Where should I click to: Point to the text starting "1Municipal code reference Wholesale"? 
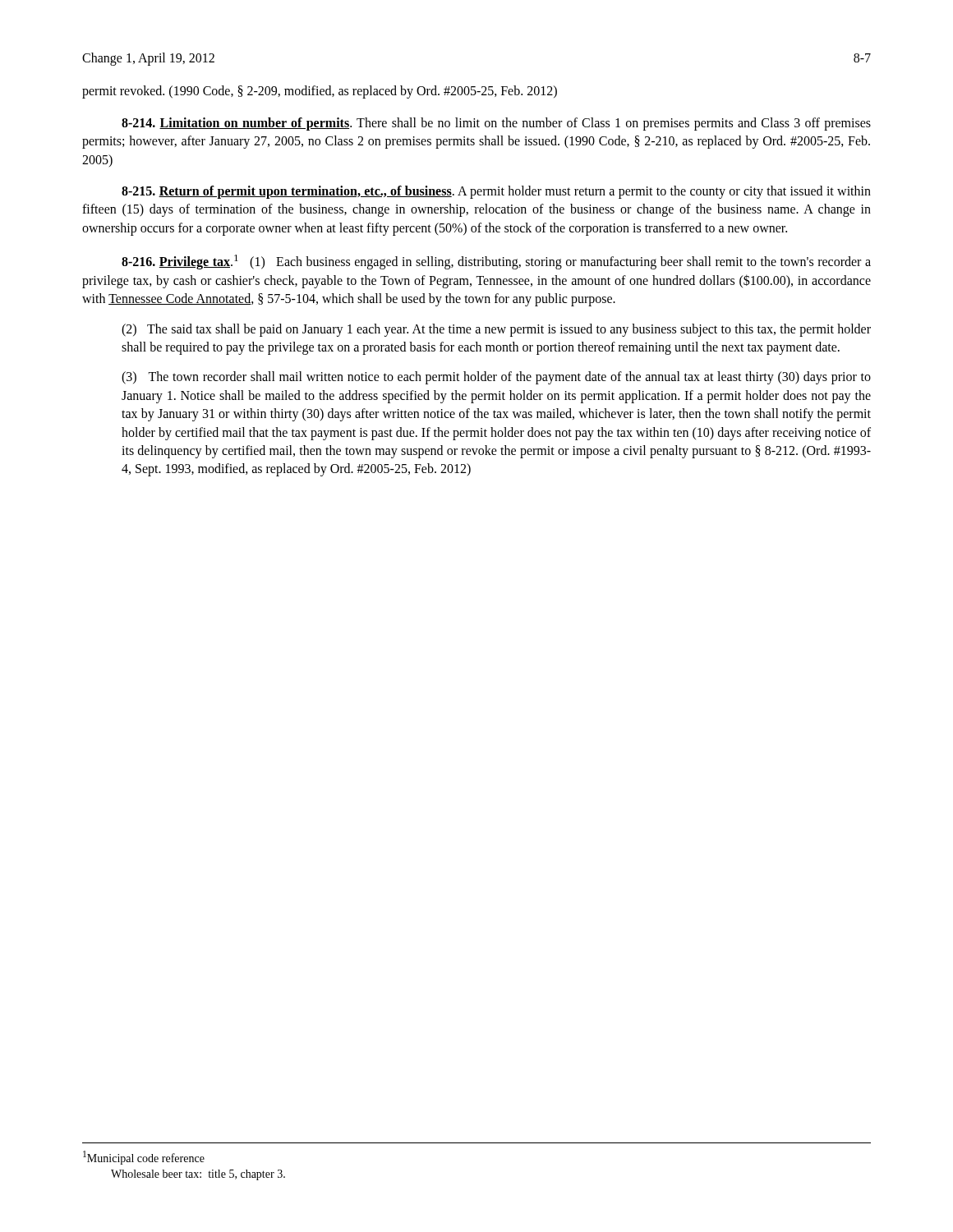(x=144, y=1158)
